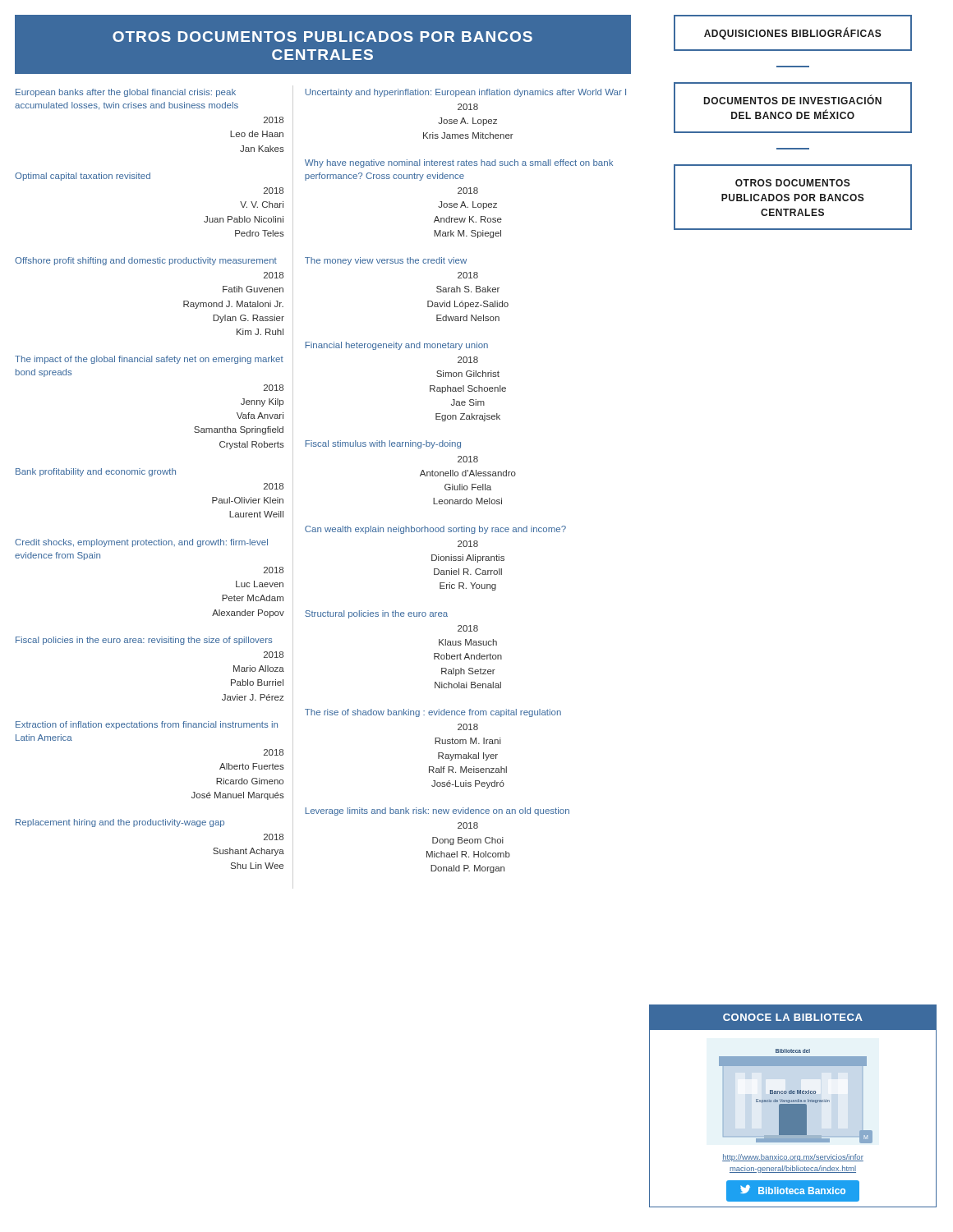
Task: Select the list item containing "The impact of the global"
Action: click(149, 360)
